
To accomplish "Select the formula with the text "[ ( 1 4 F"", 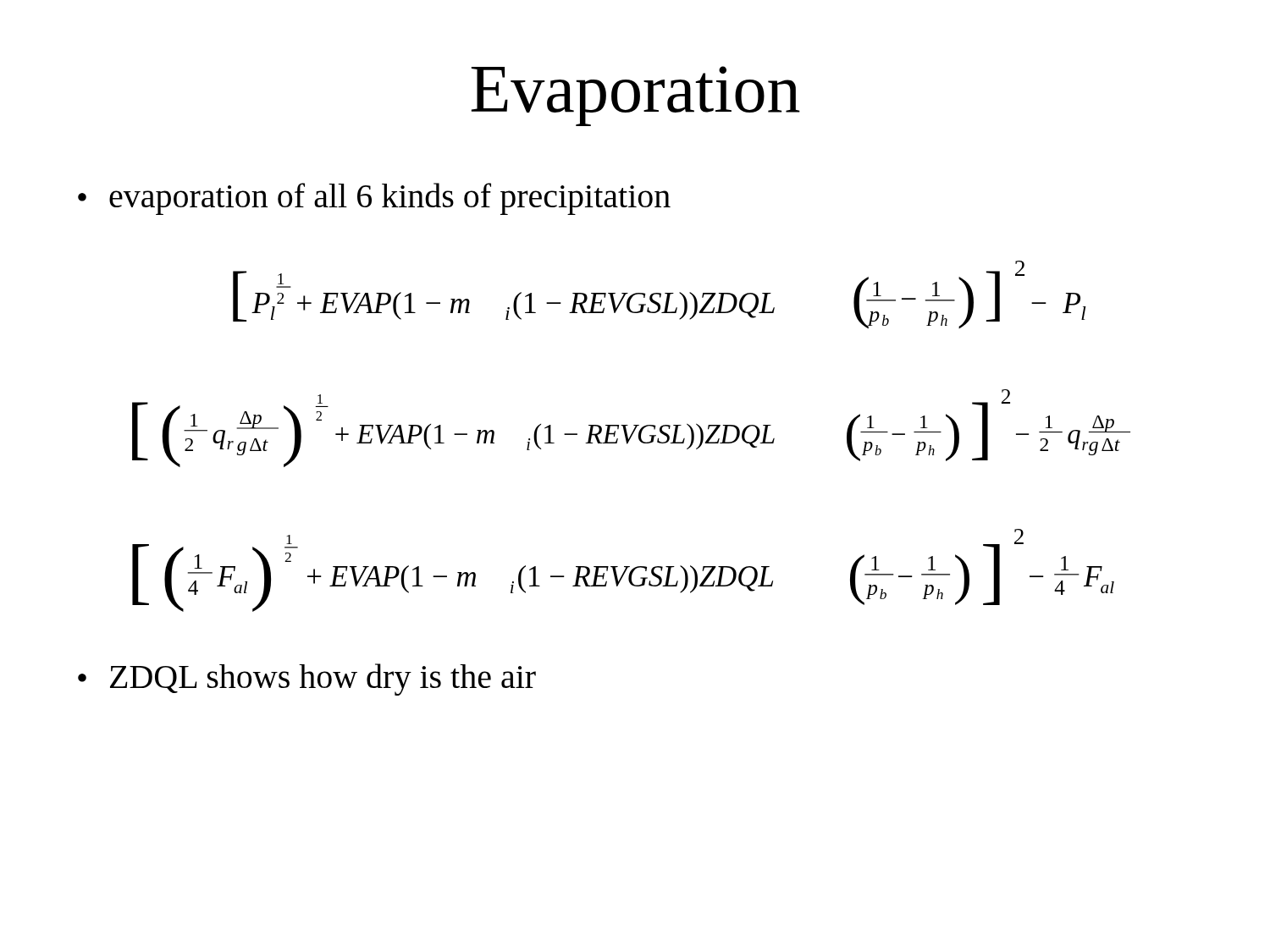I will tap(660, 570).
